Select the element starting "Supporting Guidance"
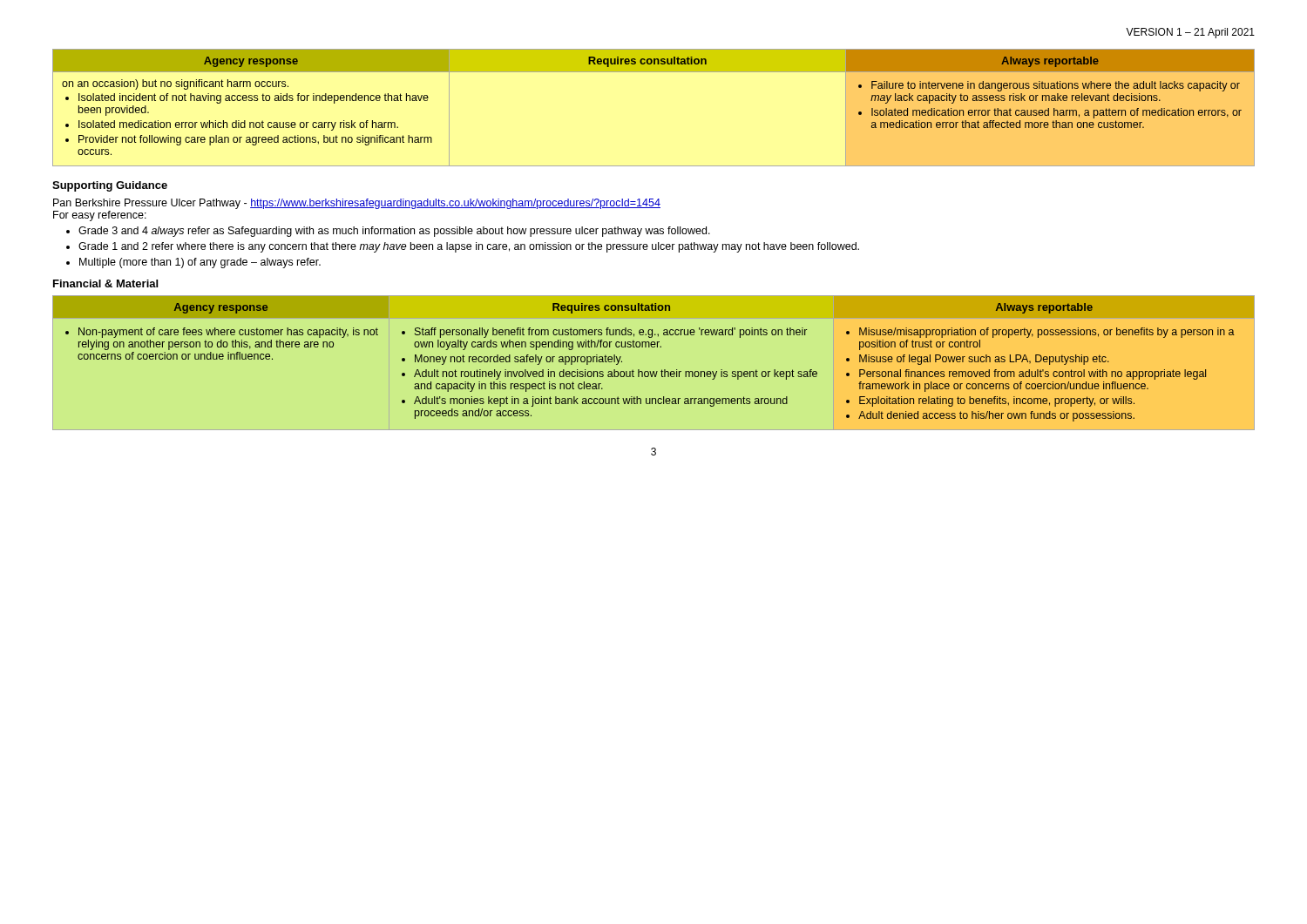The width and height of the screenshot is (1307, 924). coord(110,185)
